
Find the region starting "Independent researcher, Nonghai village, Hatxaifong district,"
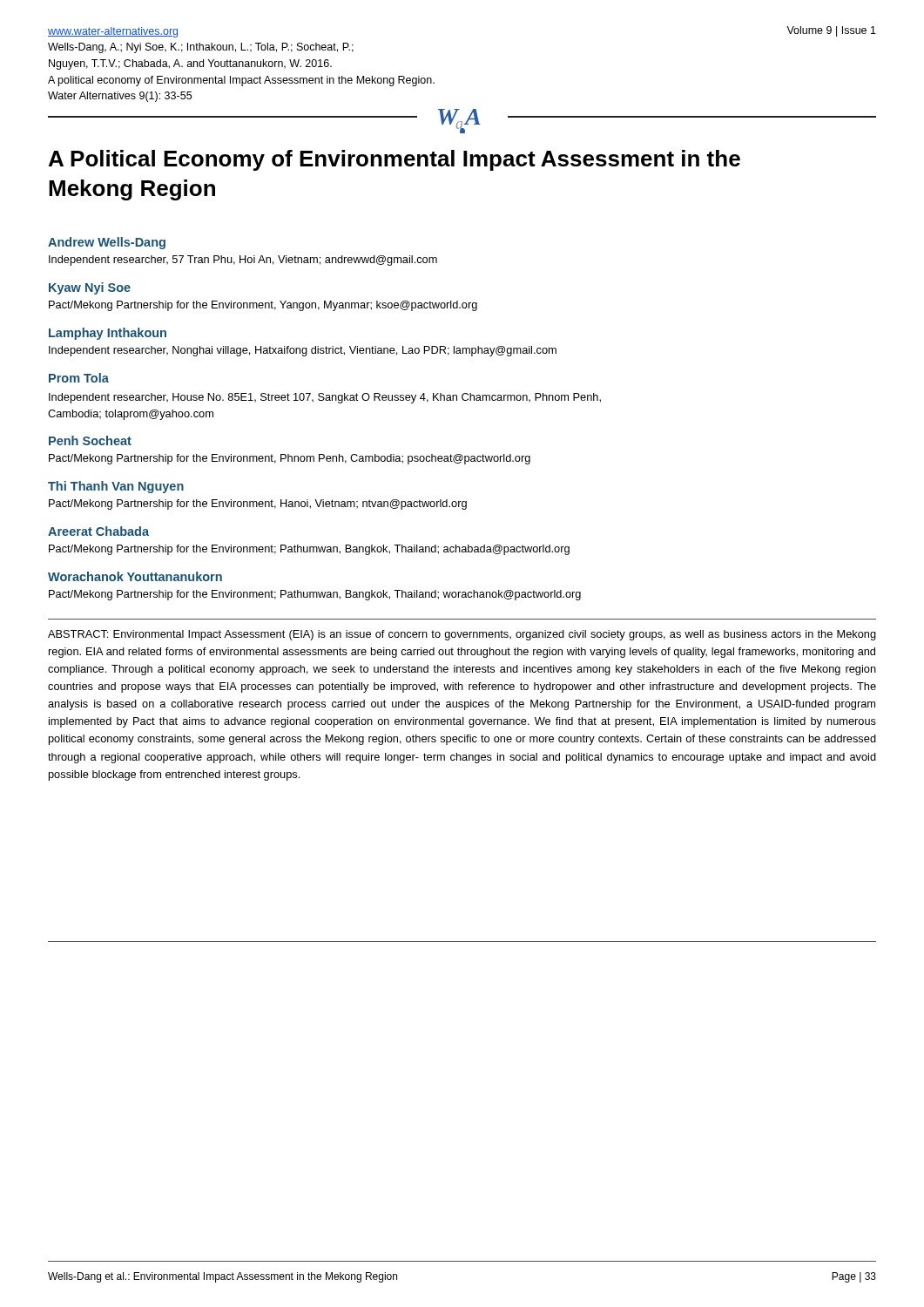point(302,350)
